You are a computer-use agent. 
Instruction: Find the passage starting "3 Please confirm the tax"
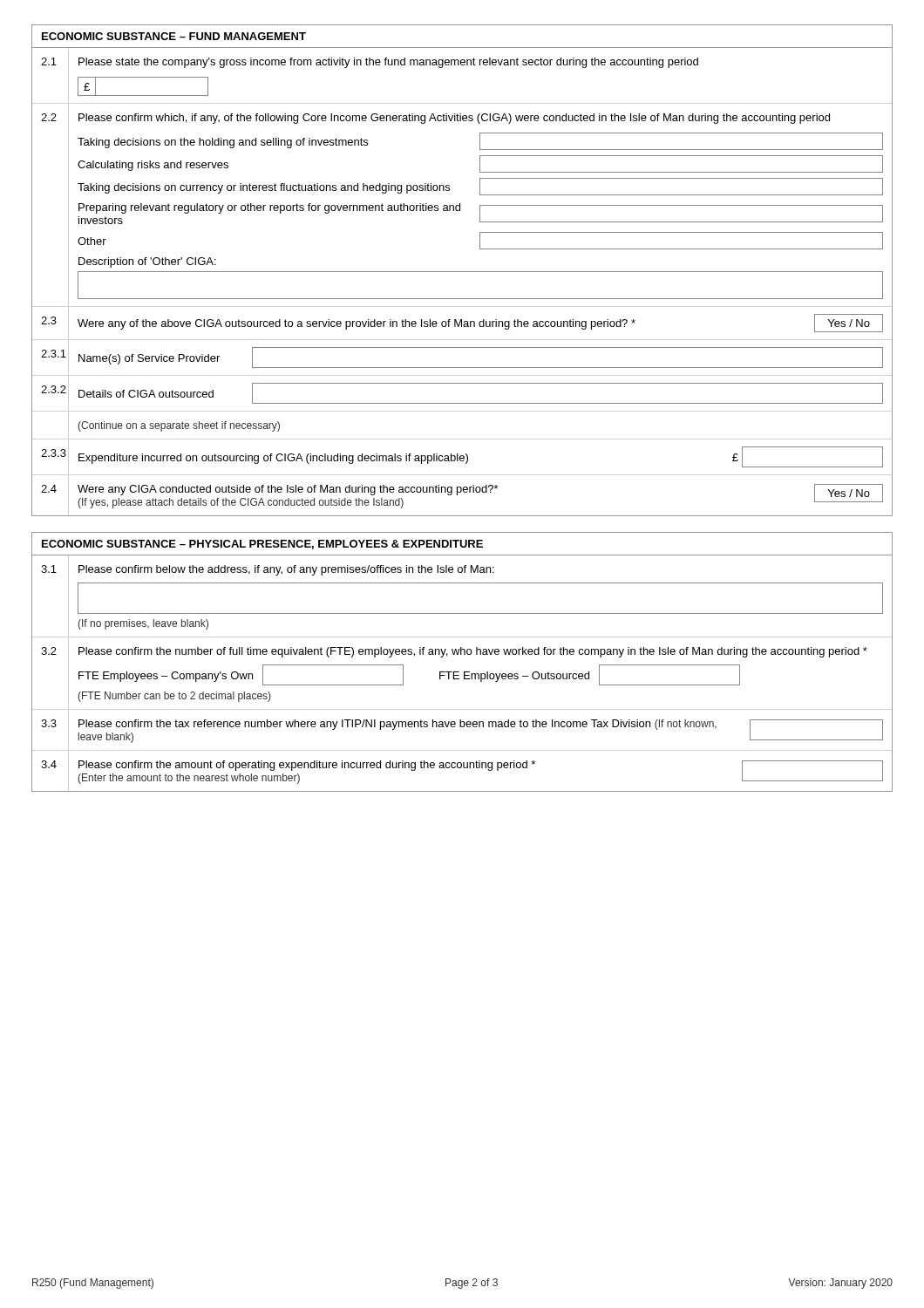click(462, 730)
